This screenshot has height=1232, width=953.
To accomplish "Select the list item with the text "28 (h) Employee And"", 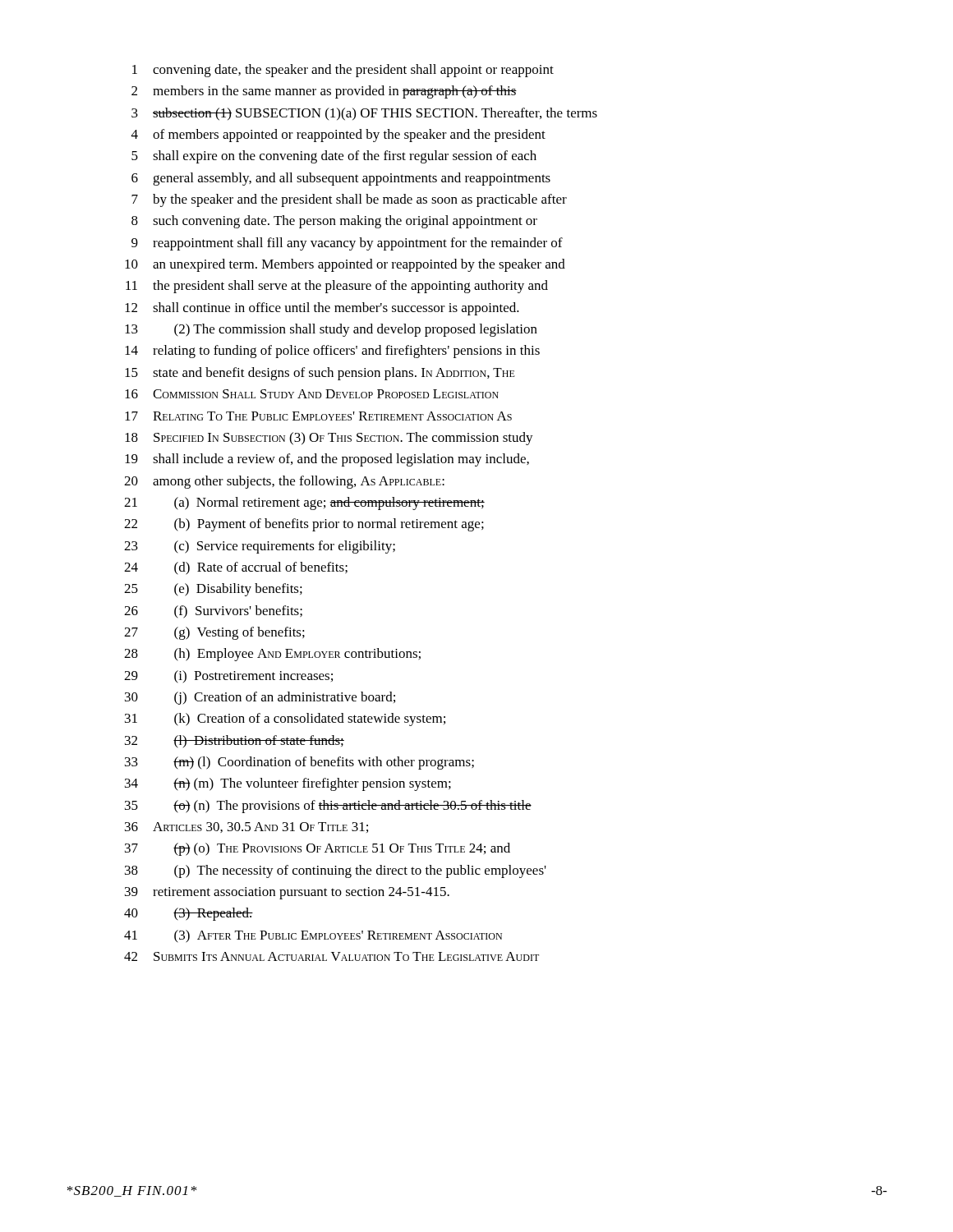I will click(x=272, y=655).
